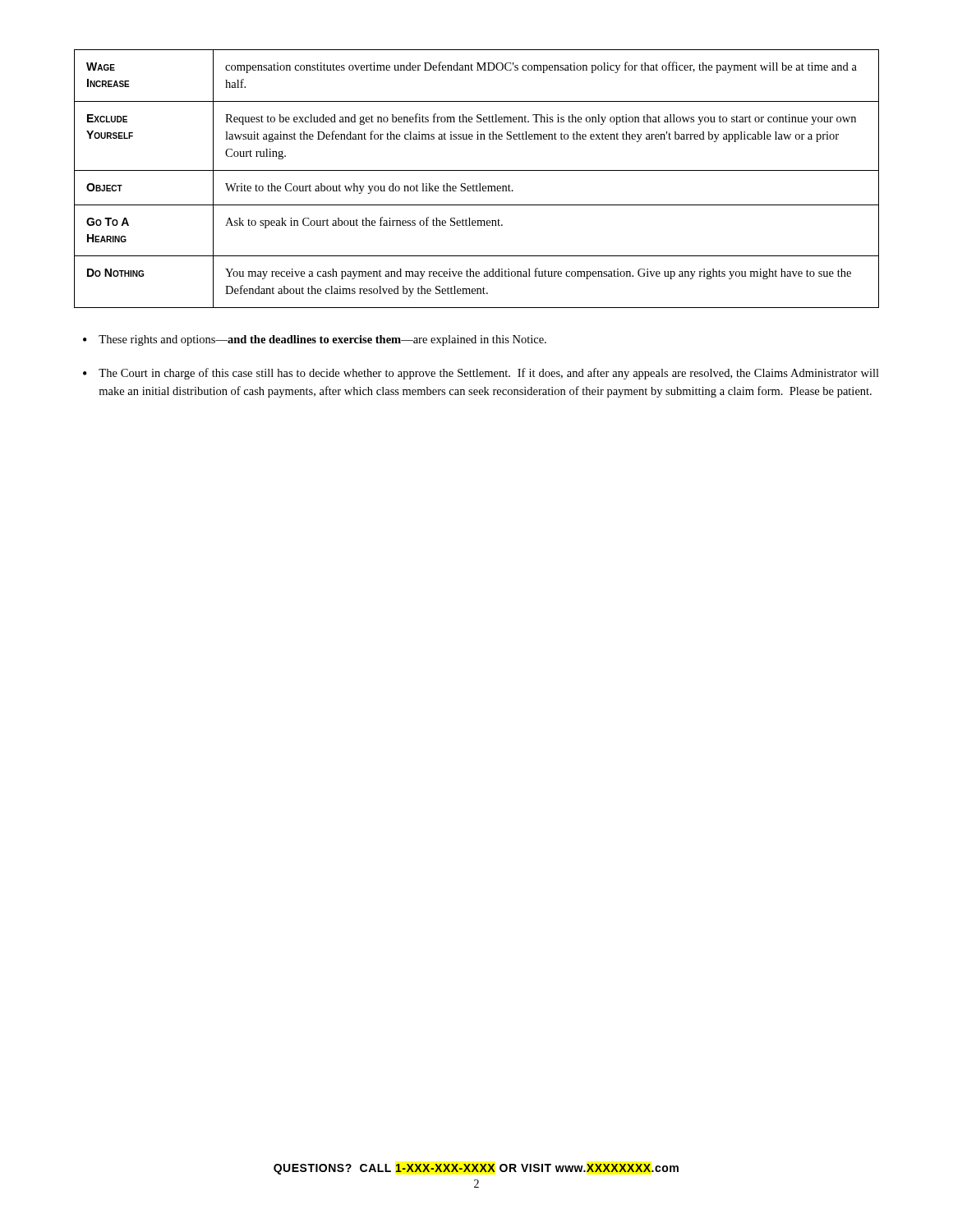Locate the table
Image resolution: width=953 pixels, height=1232 pixels.
tap(476, 179)
